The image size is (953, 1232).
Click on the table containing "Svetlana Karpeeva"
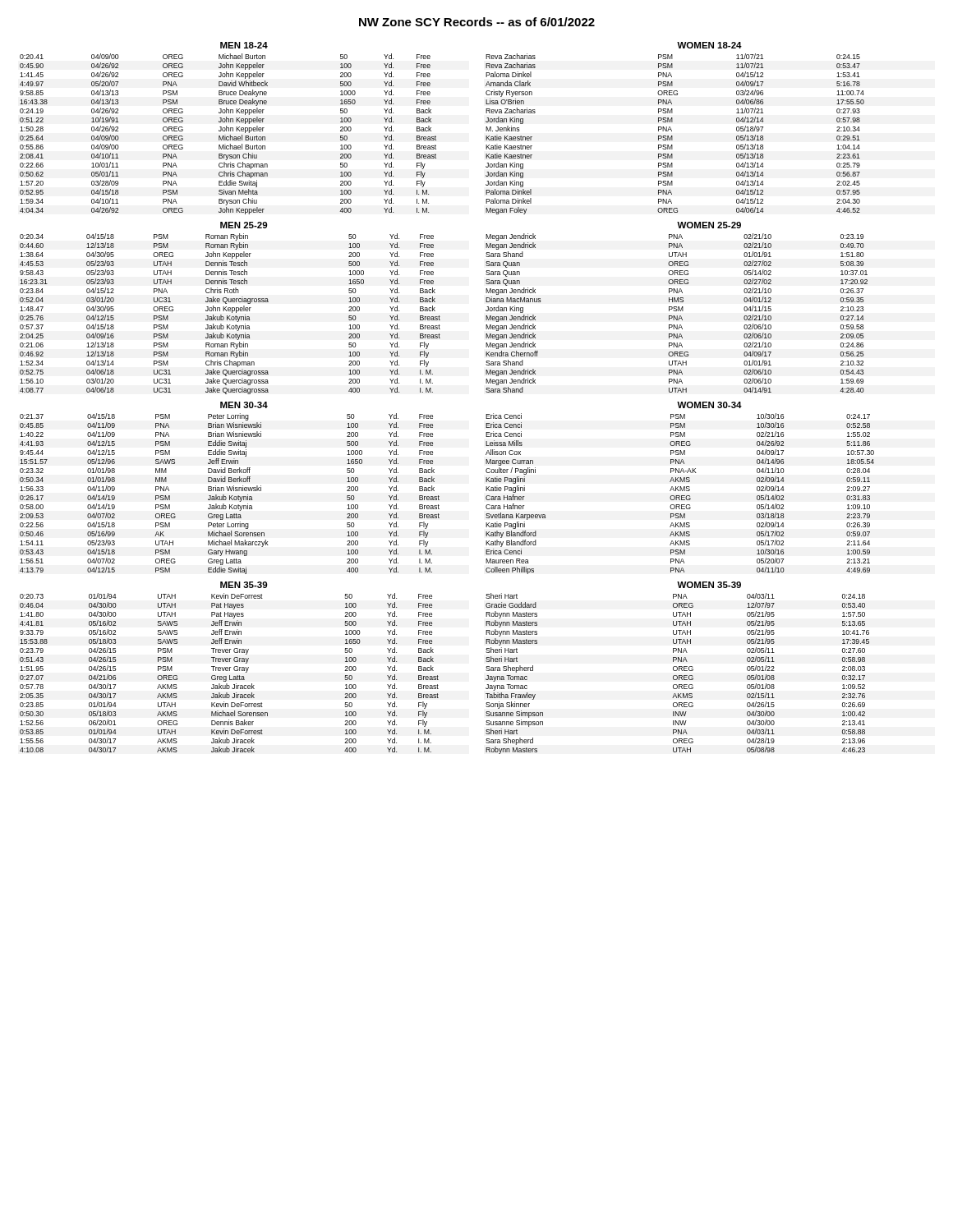click(709, 493)
